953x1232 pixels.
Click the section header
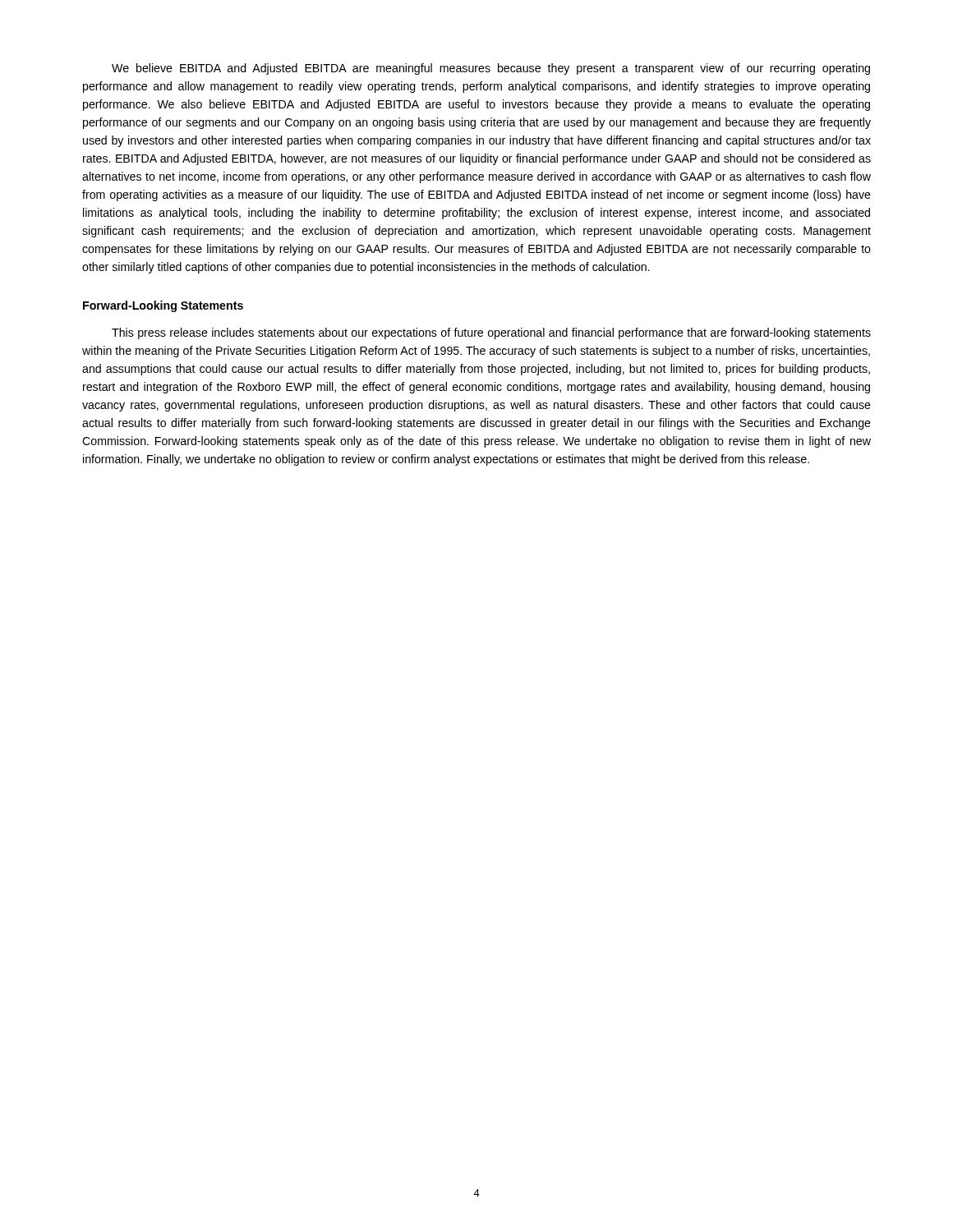[163, 306]
